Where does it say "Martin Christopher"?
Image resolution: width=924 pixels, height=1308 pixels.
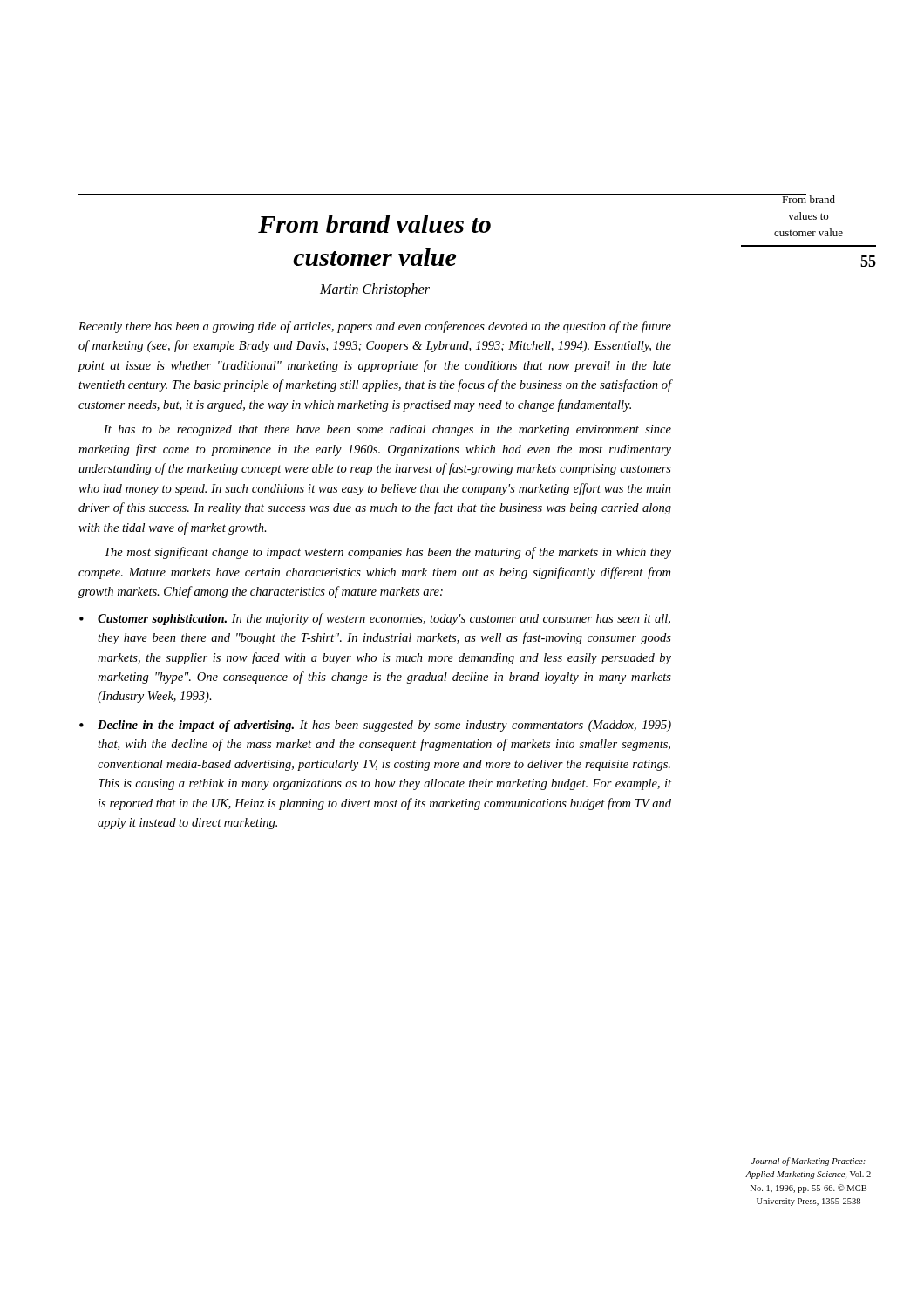(375, 289)
